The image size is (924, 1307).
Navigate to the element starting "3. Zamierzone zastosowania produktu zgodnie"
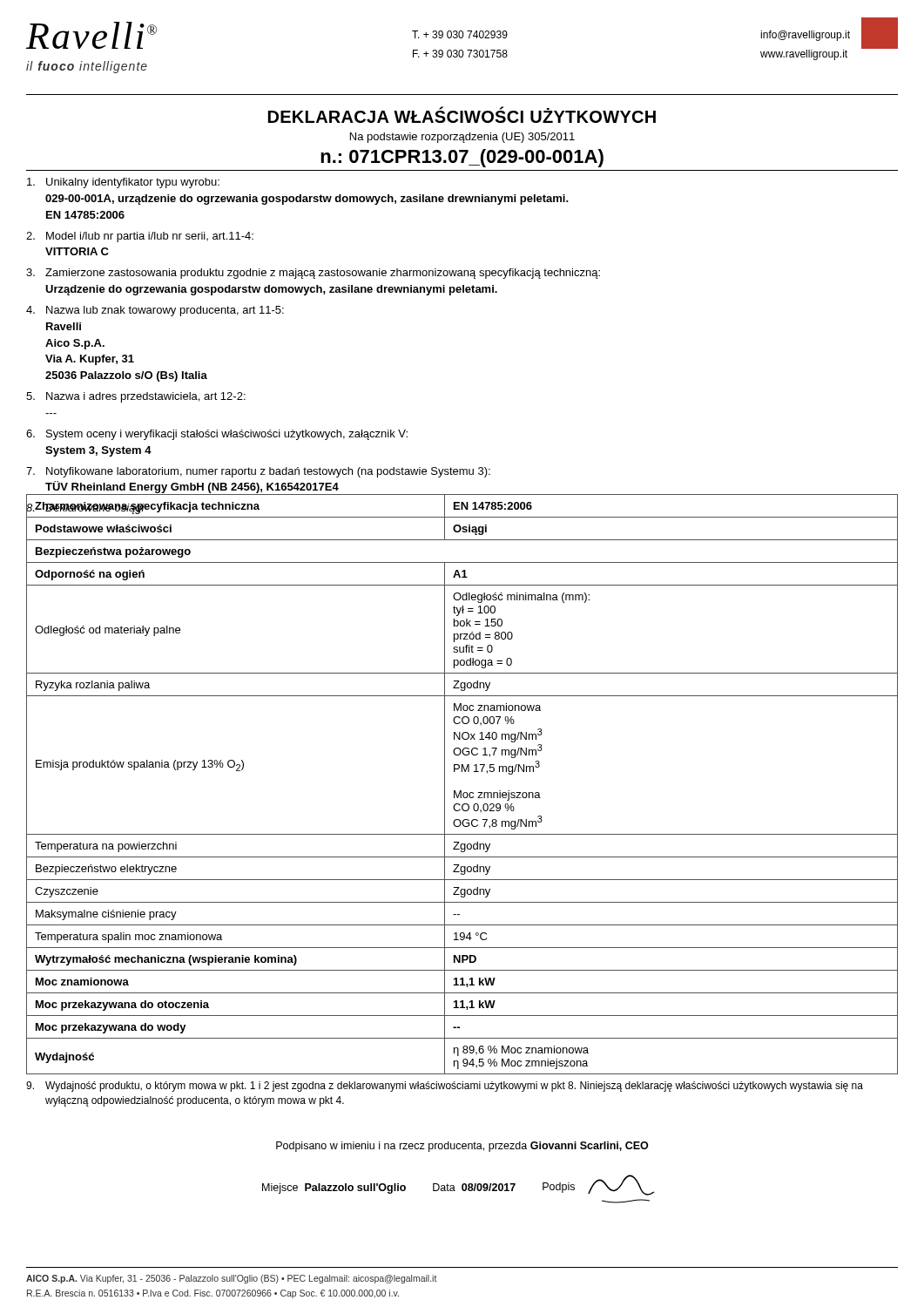[x=314, y=281]
